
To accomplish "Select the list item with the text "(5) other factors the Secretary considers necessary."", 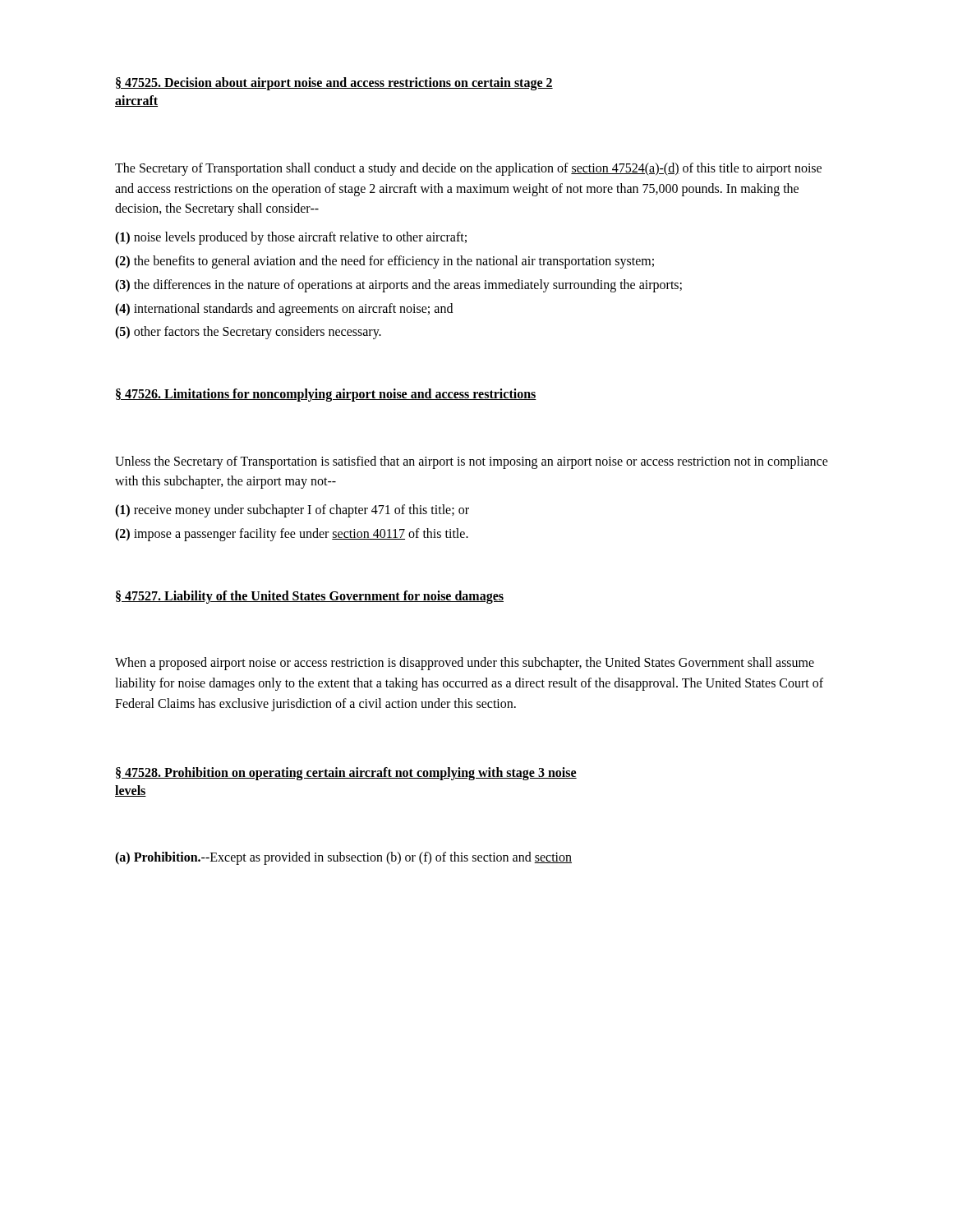I will tap(248, 332).
